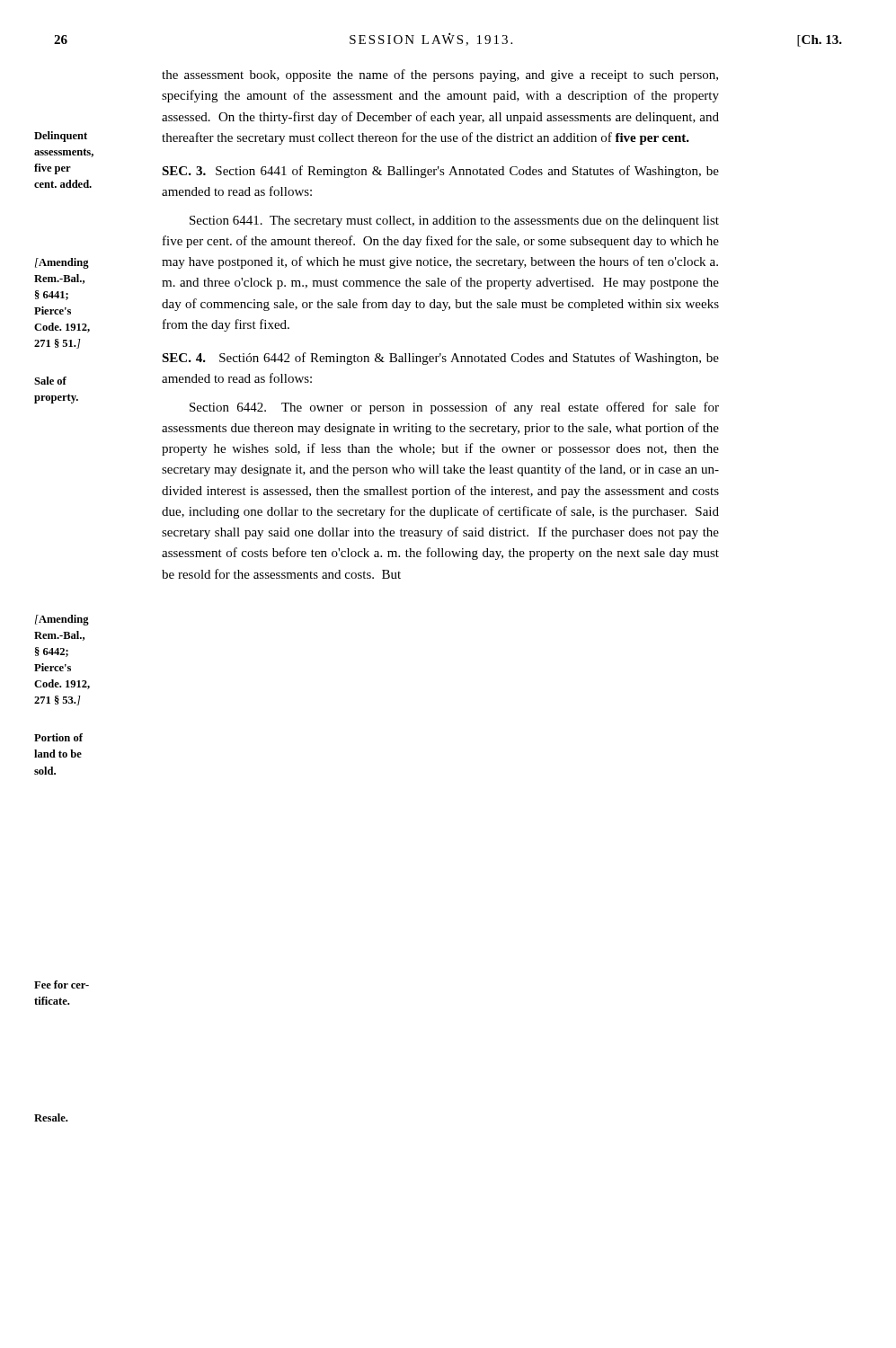Screen dimensions: 1348x896
Task: Find "Sale ofproperty." on this page
Action: pos(56,389)
